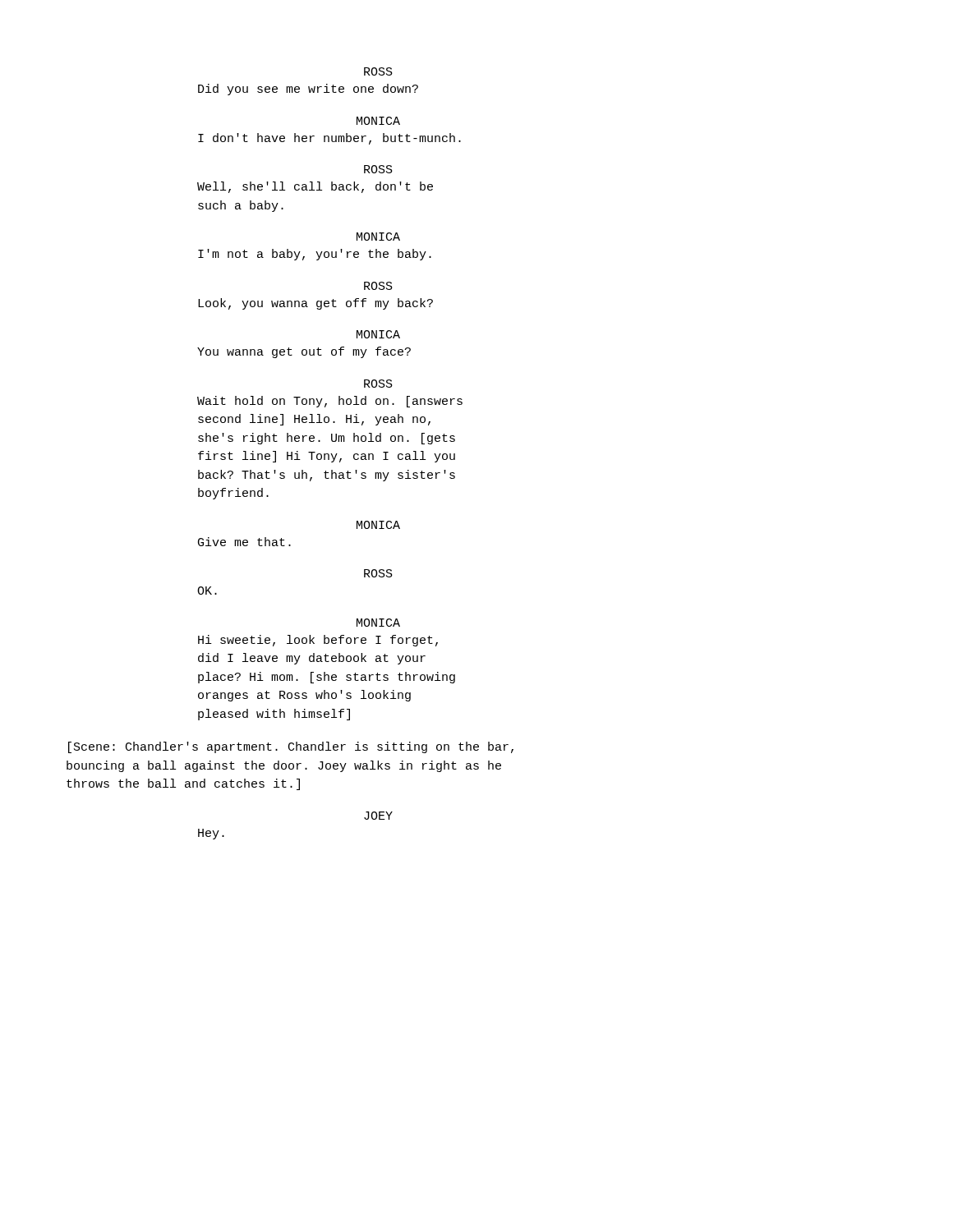953x1232 pixels.
Task: Locate the block of text that opens with "[Scene: Chandler's apartment. Chandler is sitting on the"
Action: point(291,766)
